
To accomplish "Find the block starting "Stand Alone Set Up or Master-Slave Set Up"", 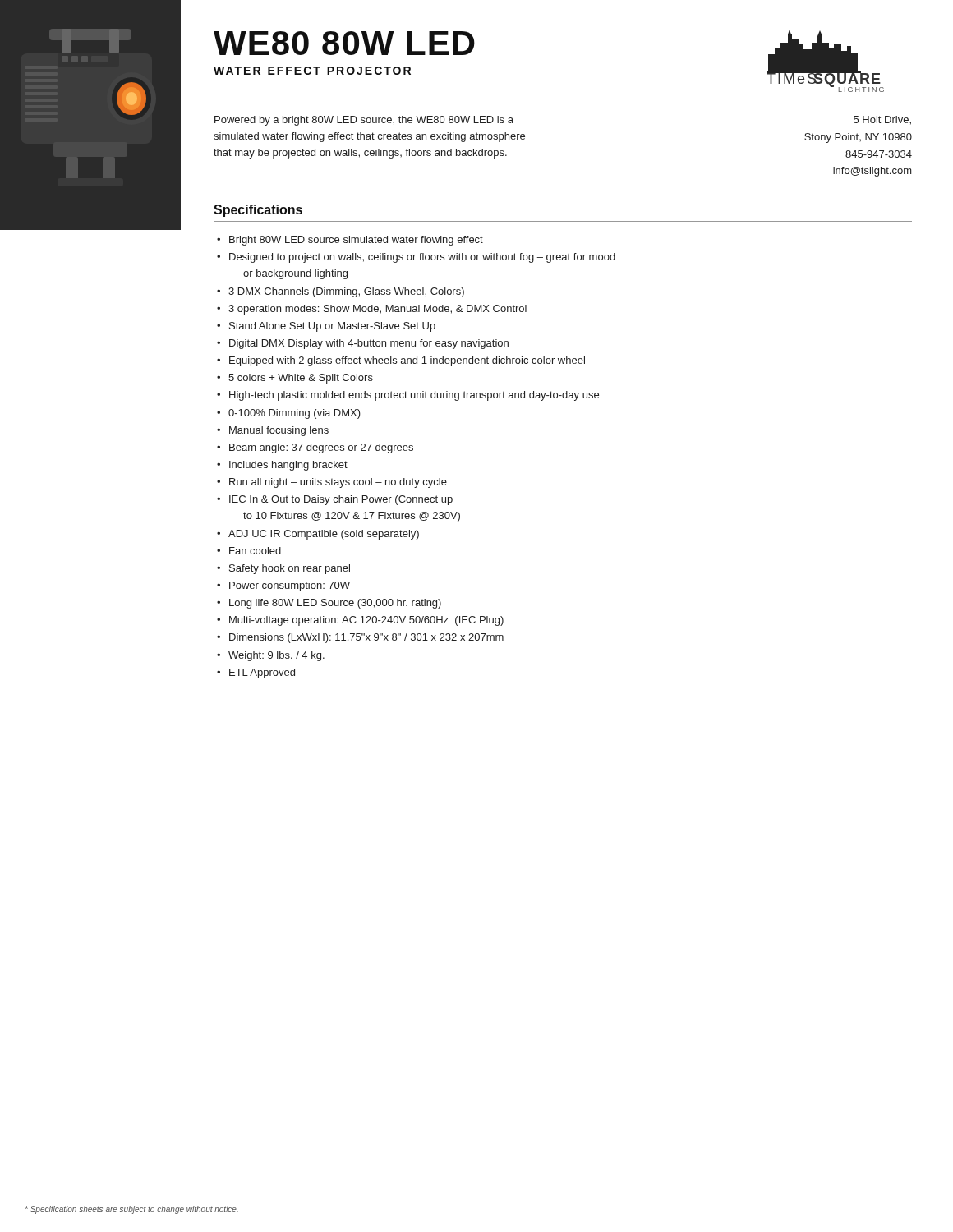I will tap(332, 326).
